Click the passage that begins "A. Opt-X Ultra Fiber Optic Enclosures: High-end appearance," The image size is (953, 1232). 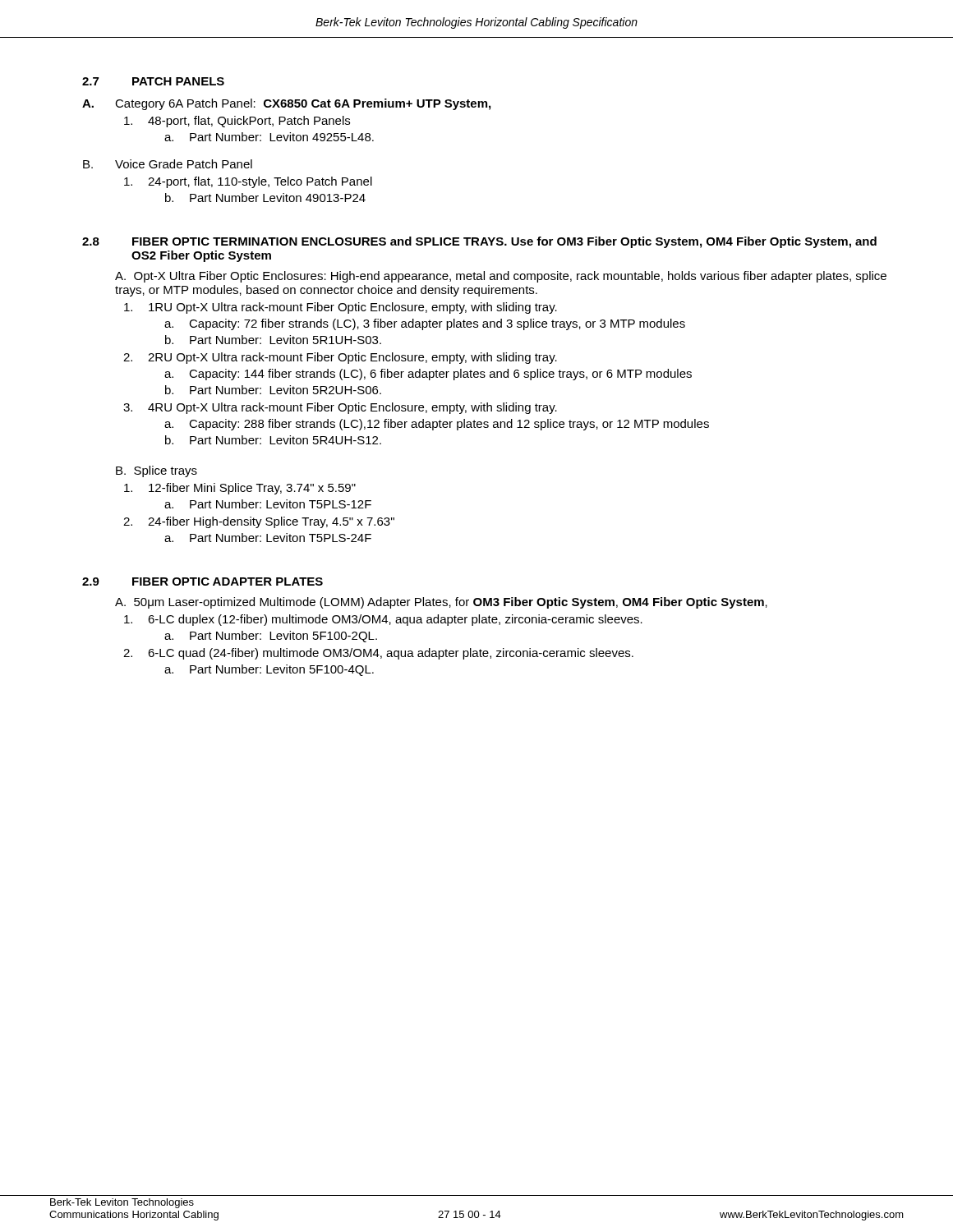click(x=501, y=283)
